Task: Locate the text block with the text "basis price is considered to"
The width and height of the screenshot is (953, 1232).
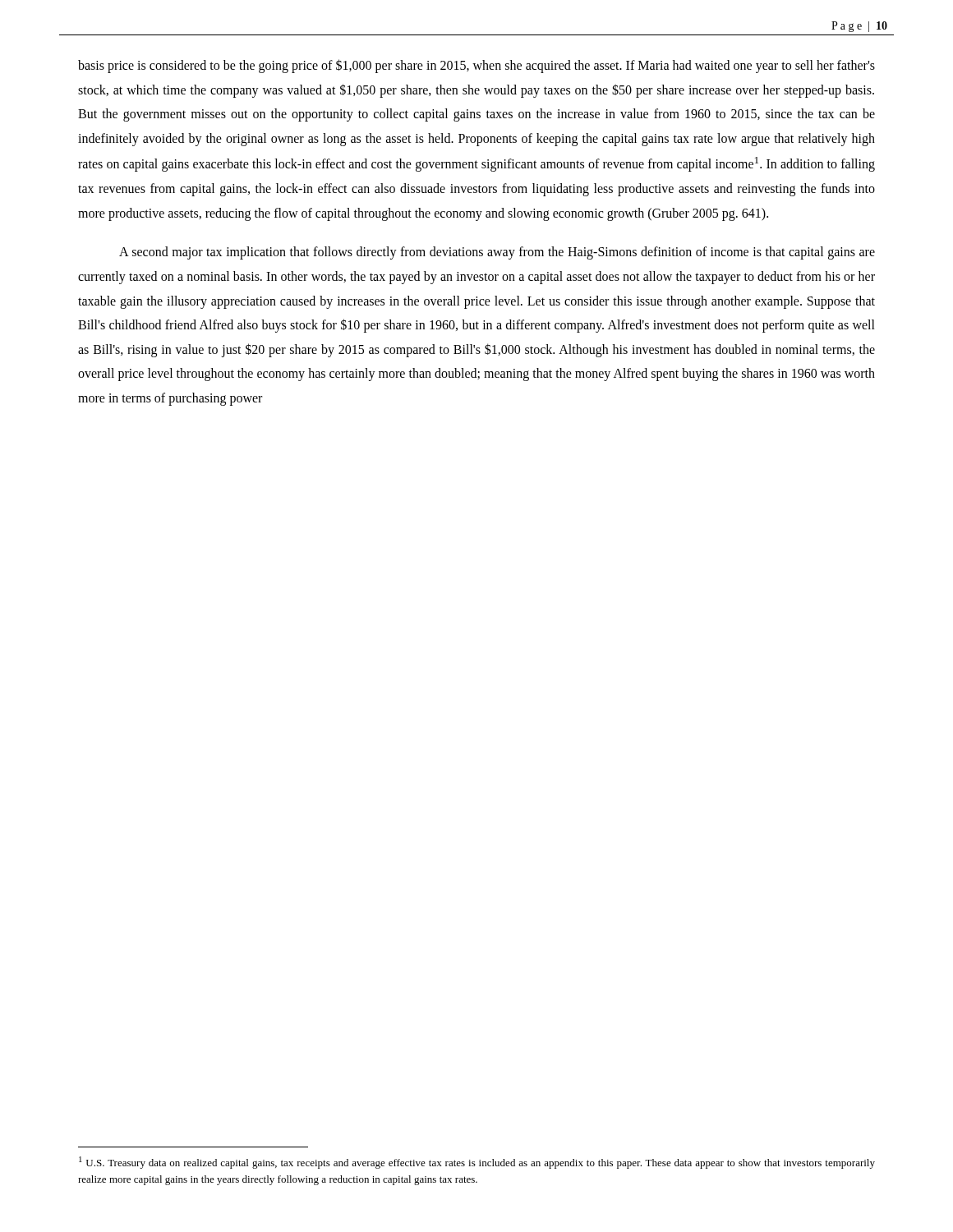Action: click(476, 232)
